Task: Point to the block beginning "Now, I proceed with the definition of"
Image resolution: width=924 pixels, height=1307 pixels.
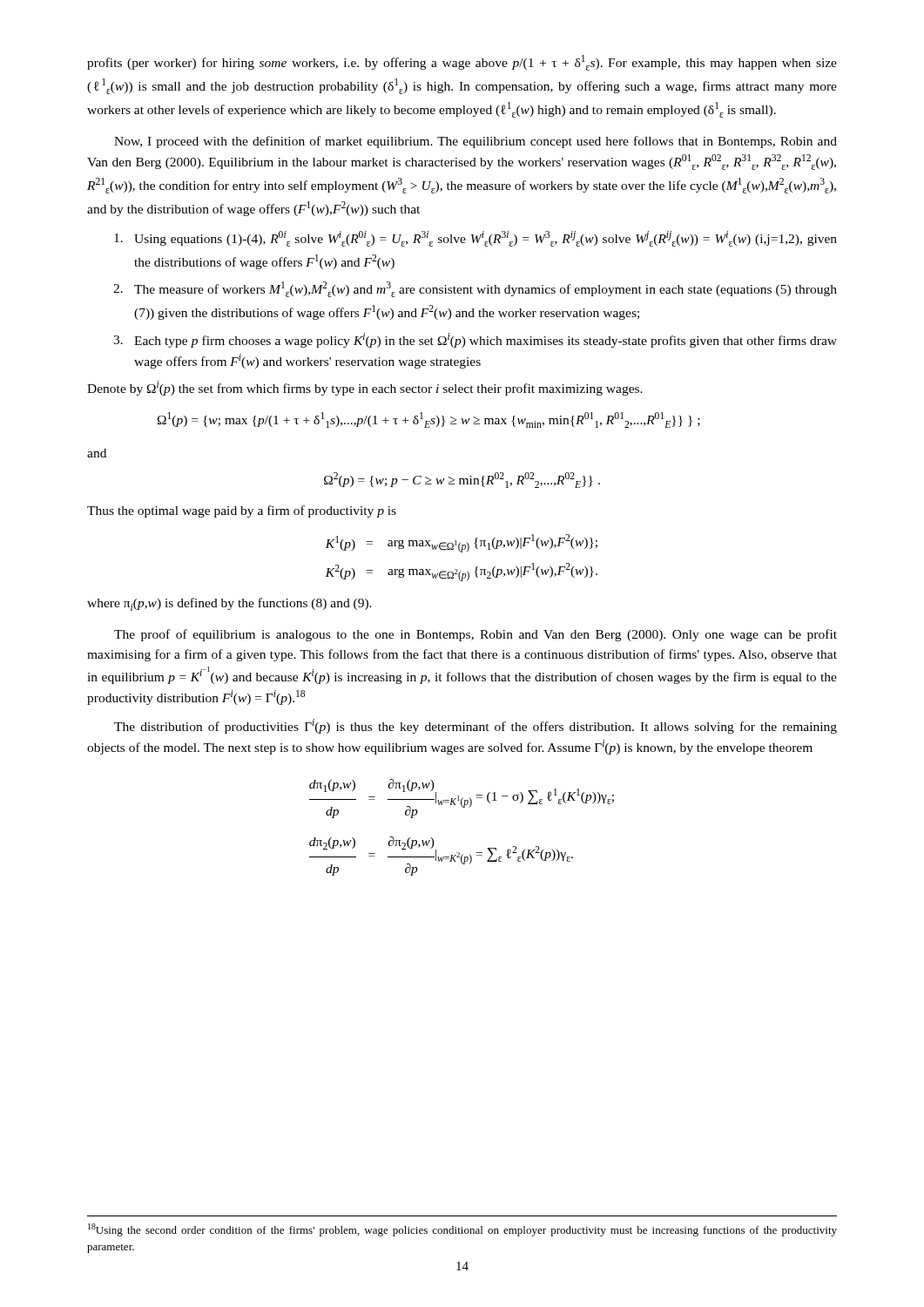Action: coord(462,176)
